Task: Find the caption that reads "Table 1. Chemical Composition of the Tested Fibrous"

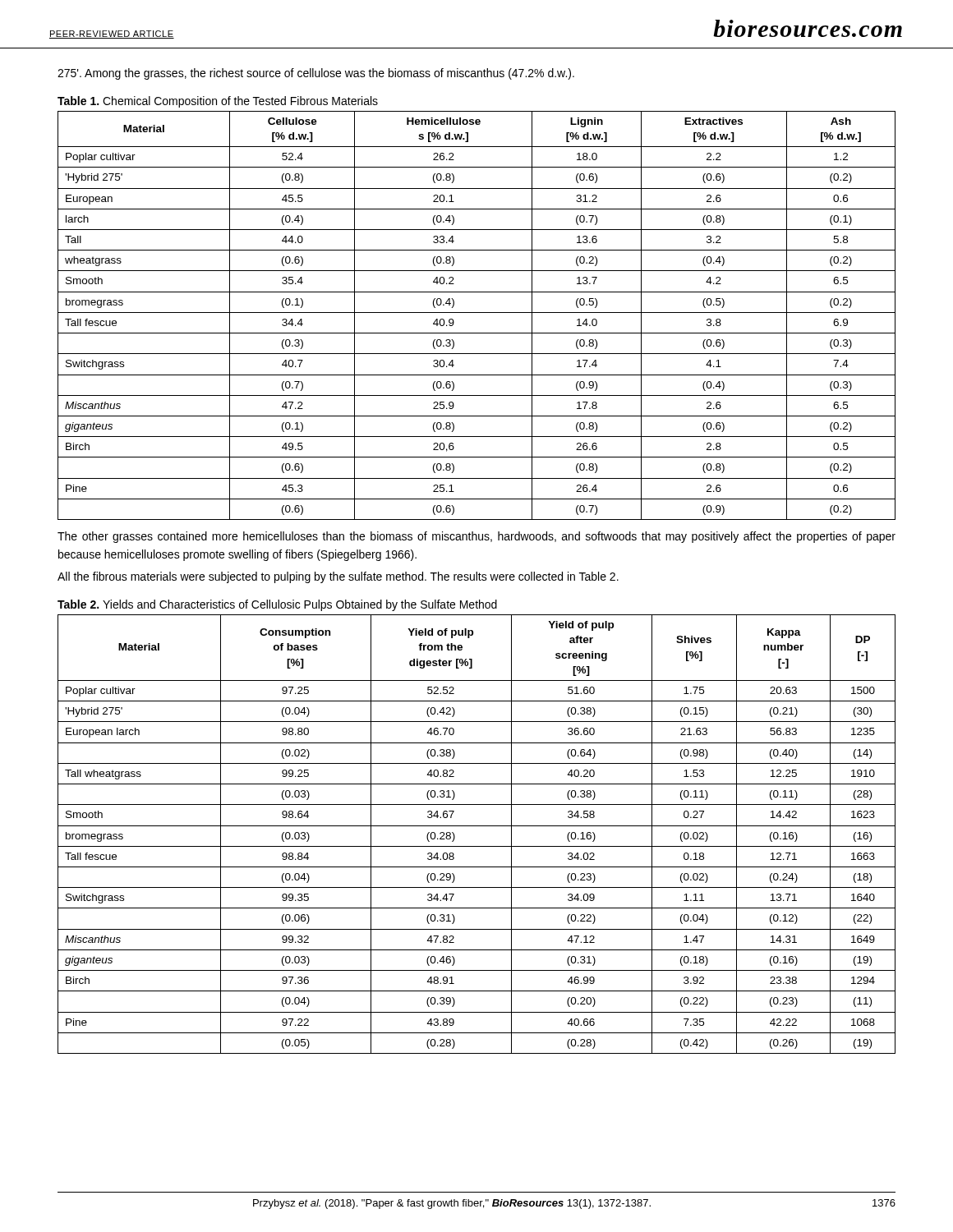Action: point(218,101)
